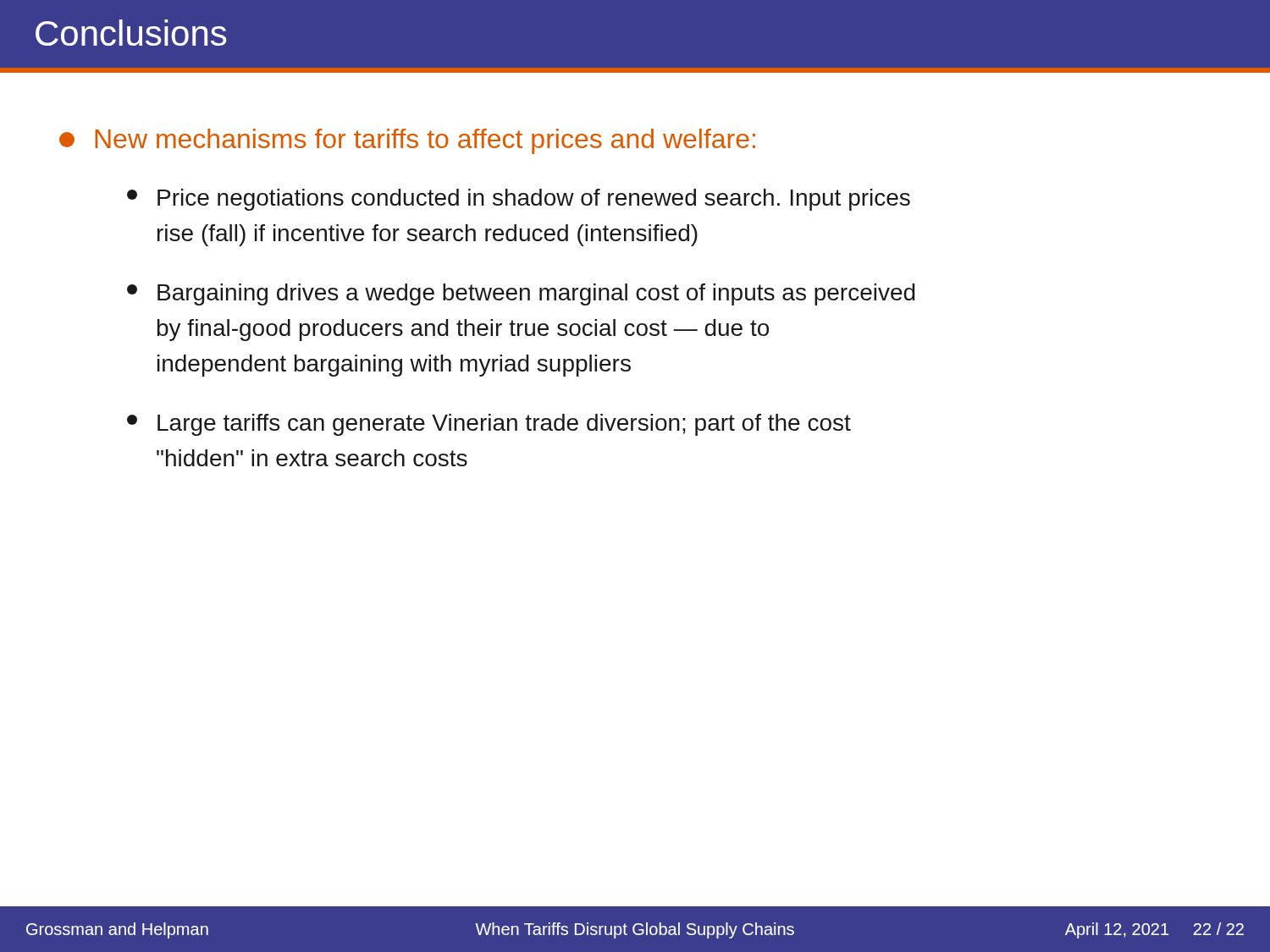Locate the title
Screen dimensions: 952x1270
pos(131,34)
